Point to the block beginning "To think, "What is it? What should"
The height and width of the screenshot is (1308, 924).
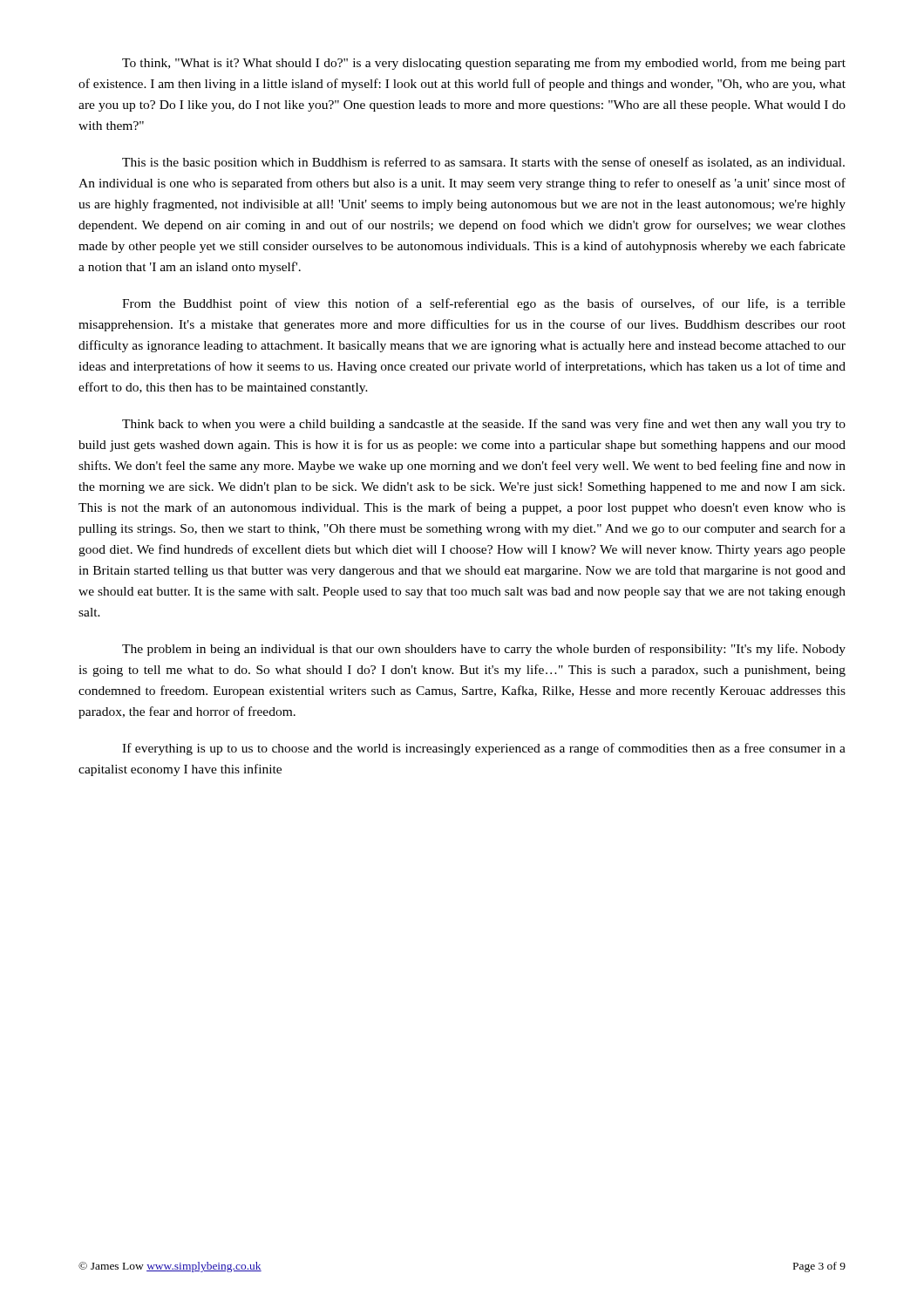tap(462, 416)
